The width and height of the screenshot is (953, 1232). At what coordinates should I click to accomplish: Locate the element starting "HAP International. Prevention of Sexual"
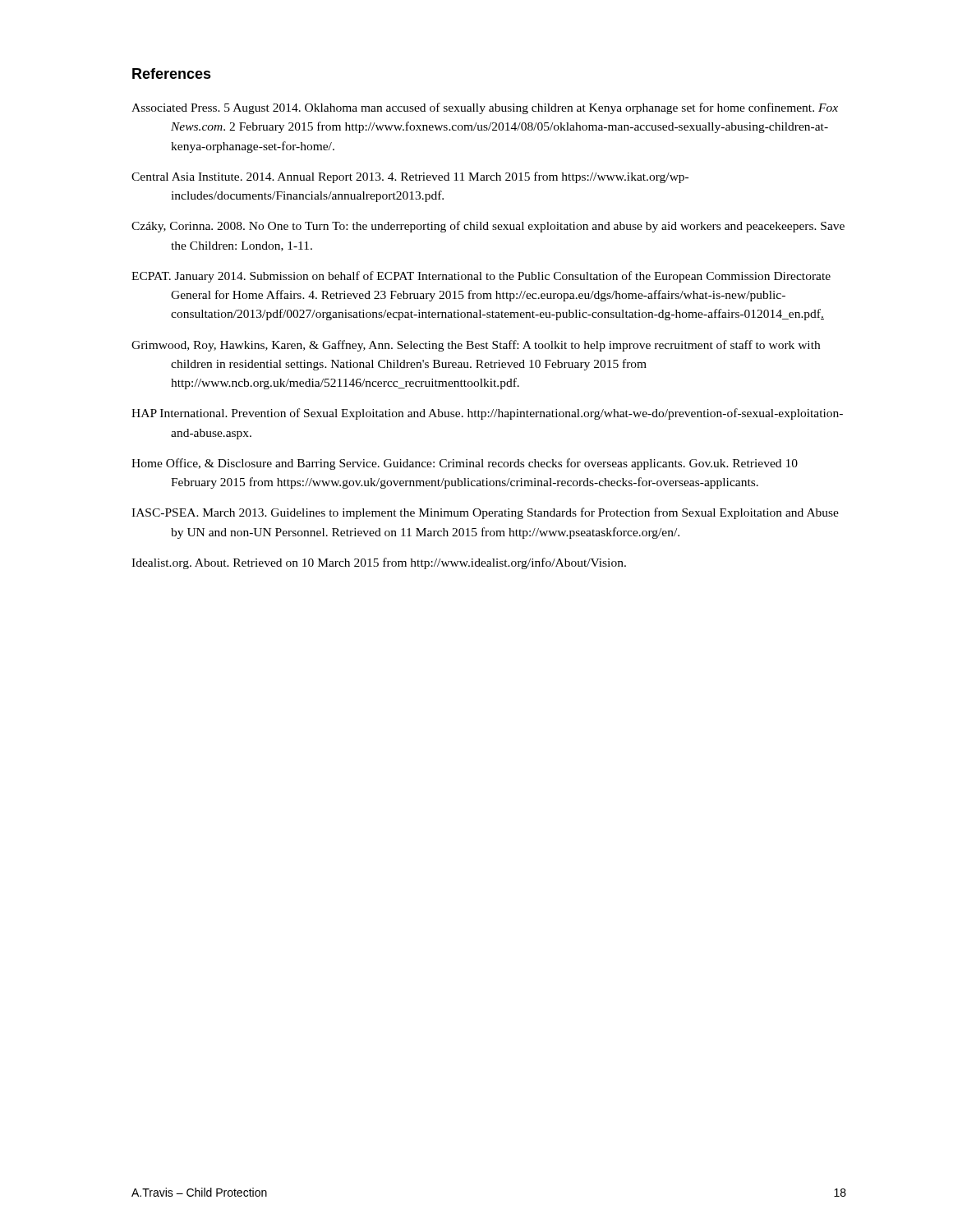487,422
